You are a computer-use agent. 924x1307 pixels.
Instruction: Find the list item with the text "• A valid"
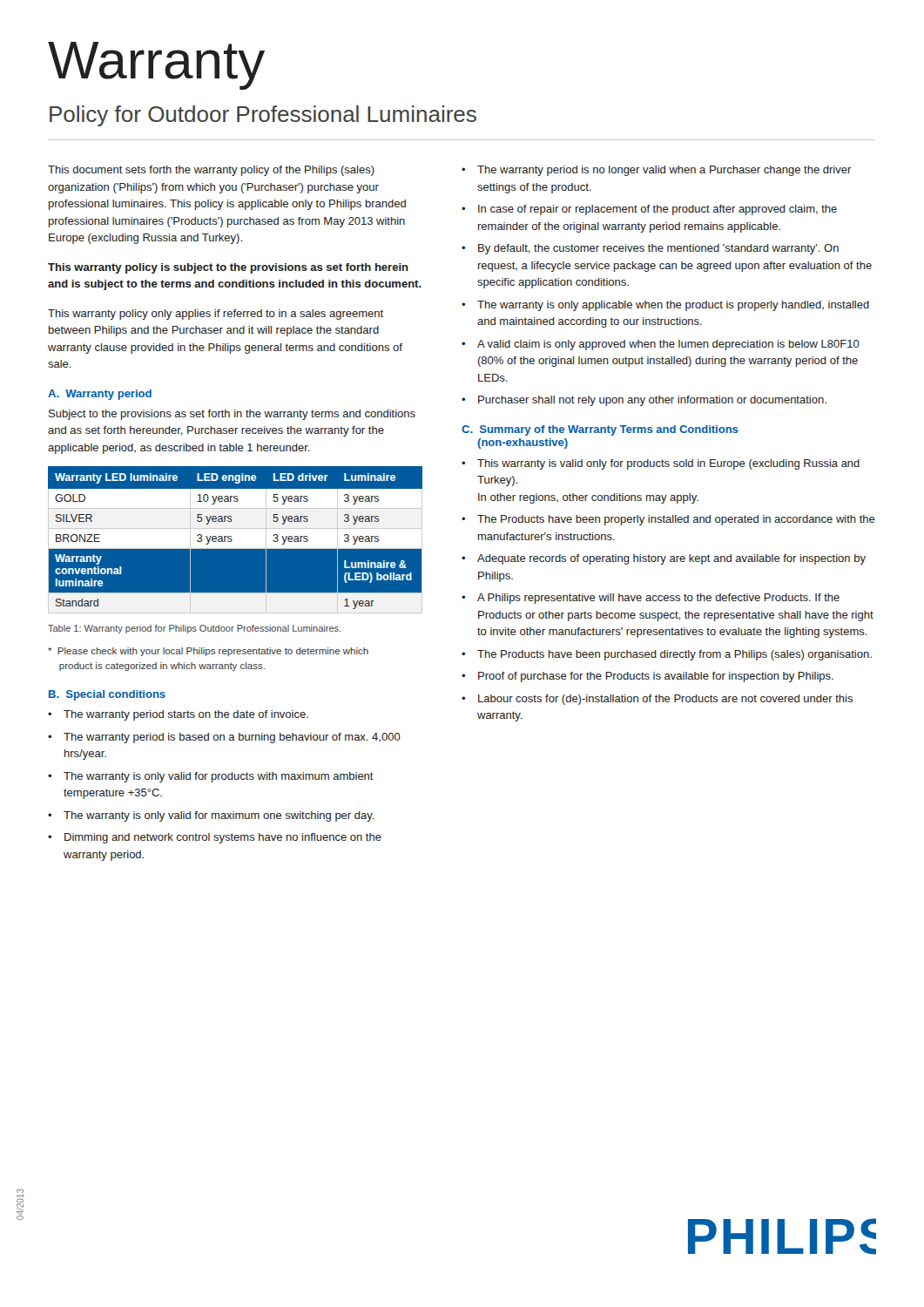click(668, 360)
